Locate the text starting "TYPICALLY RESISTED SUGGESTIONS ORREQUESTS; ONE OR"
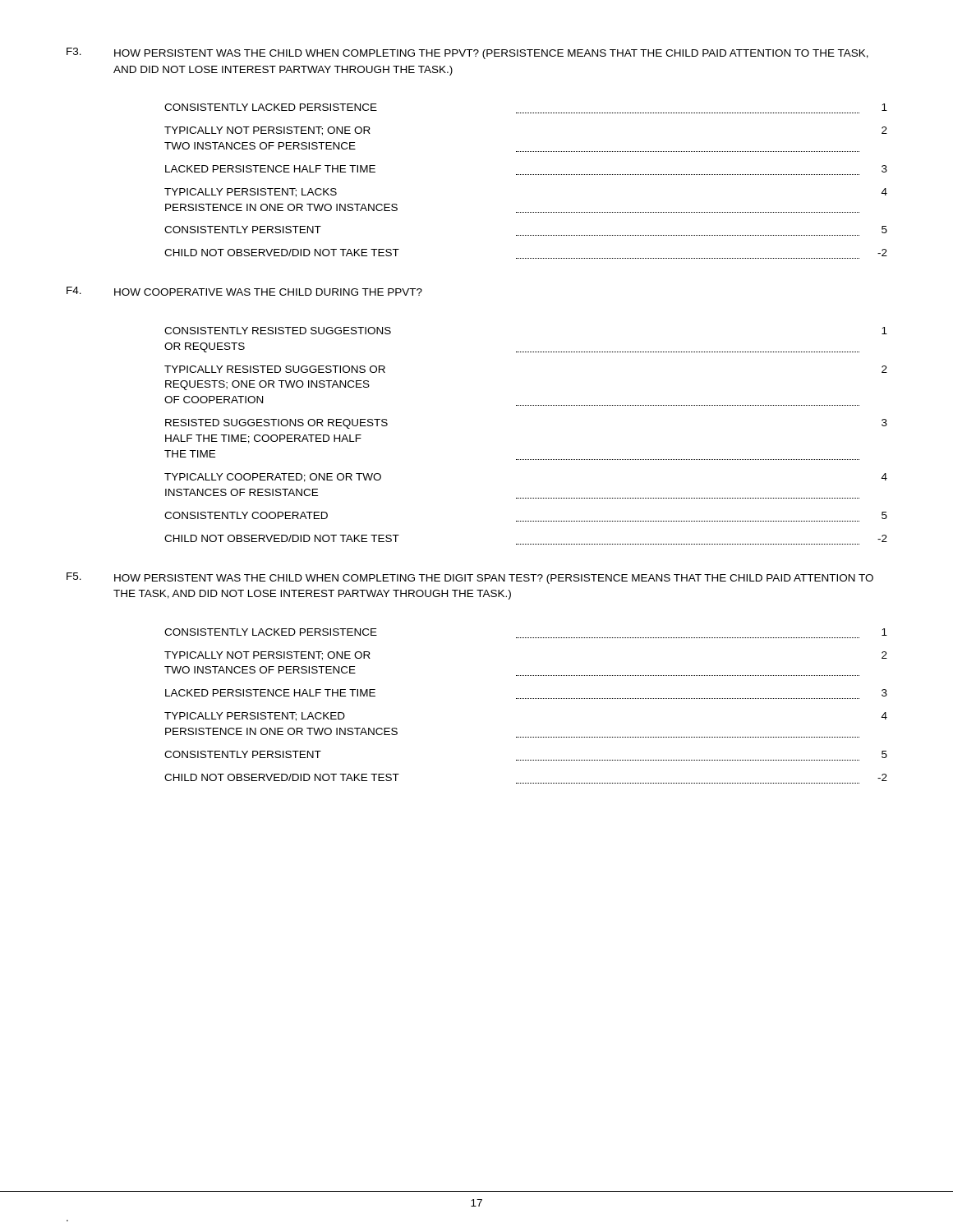Viewport: 953px width, 1232px height. point(276,369)
